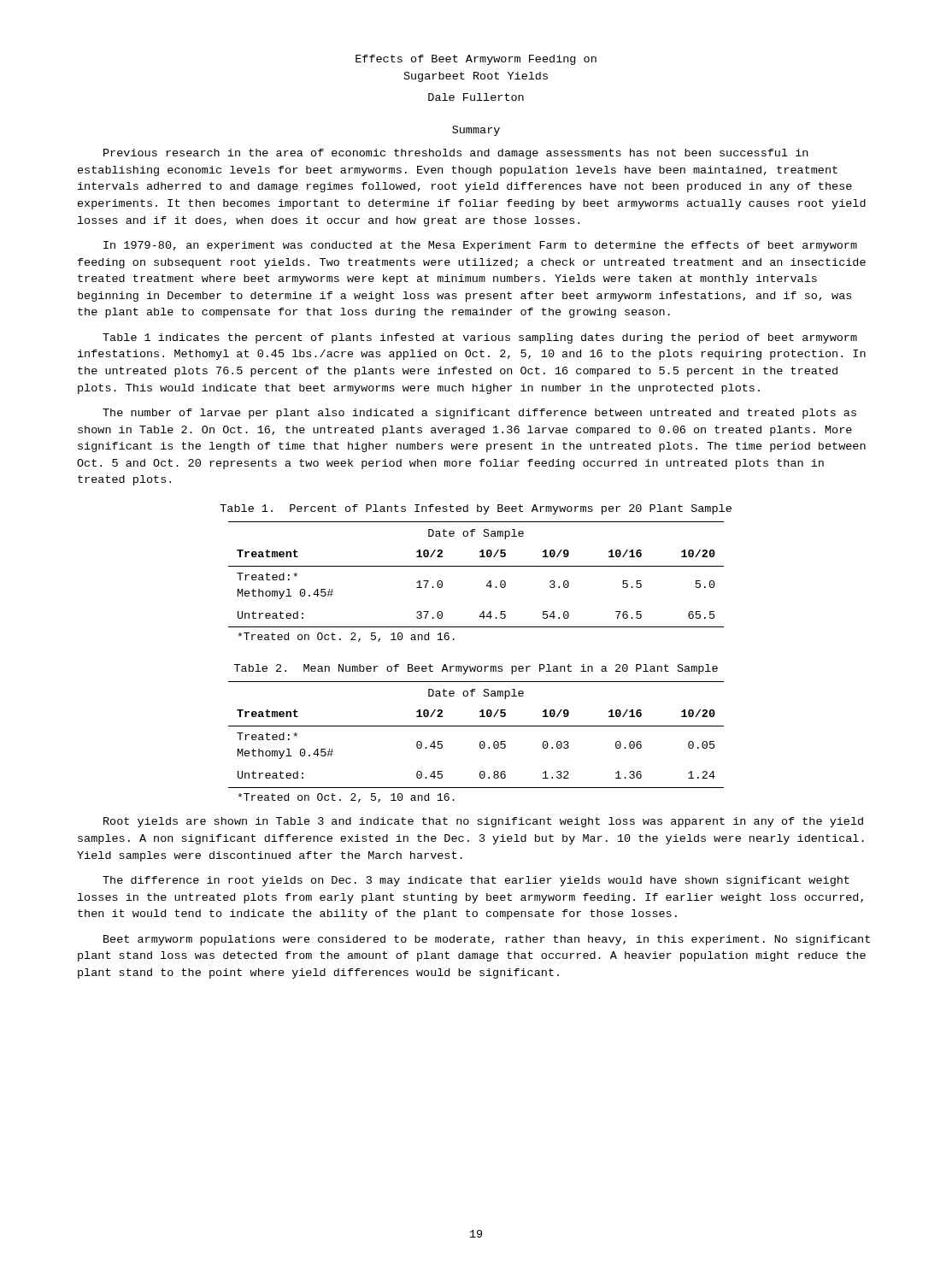Screen dimensions: 1282x952
Task: Select the block starting "Table 1 indicates the percent of plants infested"
Action: (x=476, y=363)
